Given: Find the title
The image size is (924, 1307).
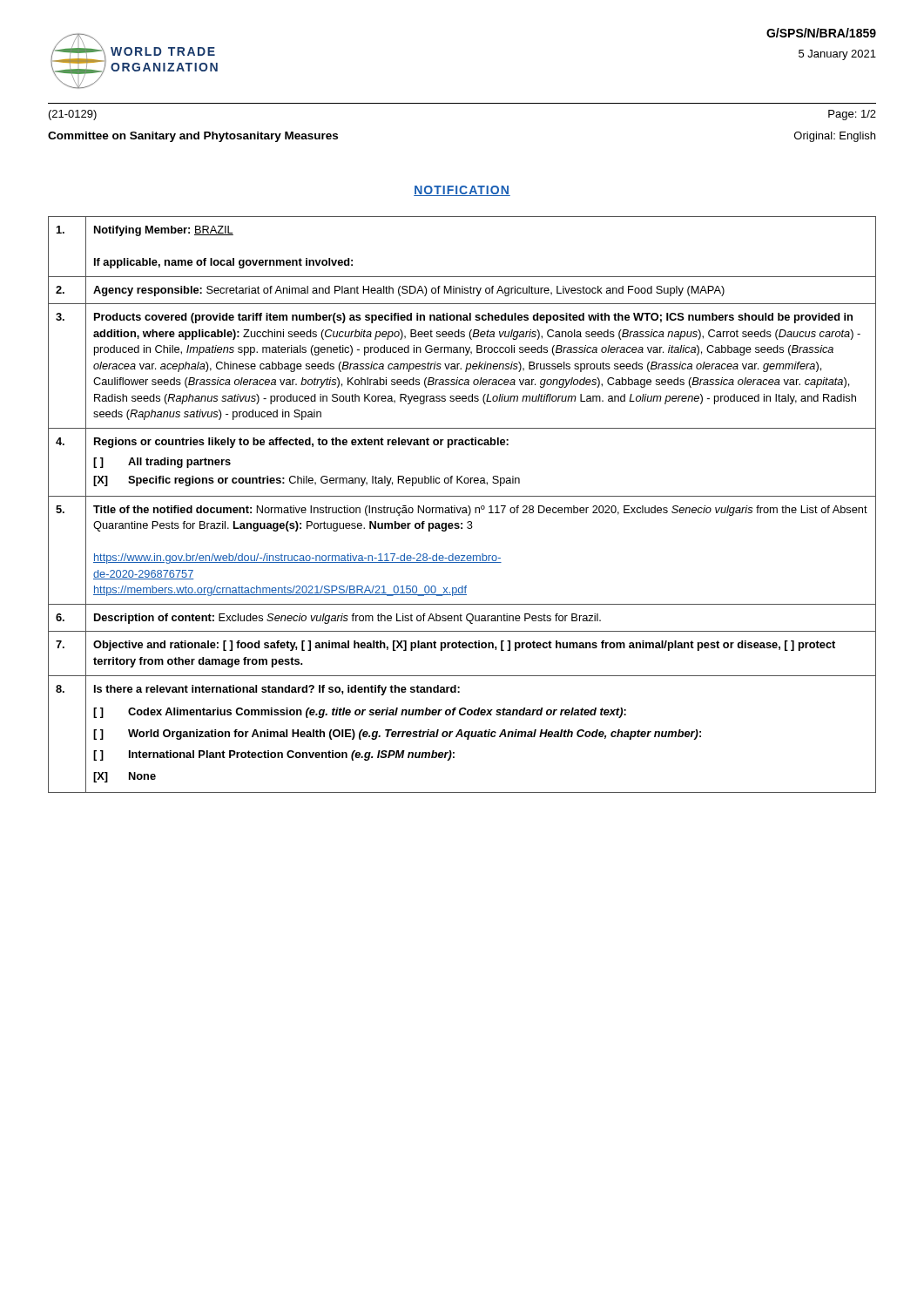Looking at the screenshot, I should coord(462,190).
